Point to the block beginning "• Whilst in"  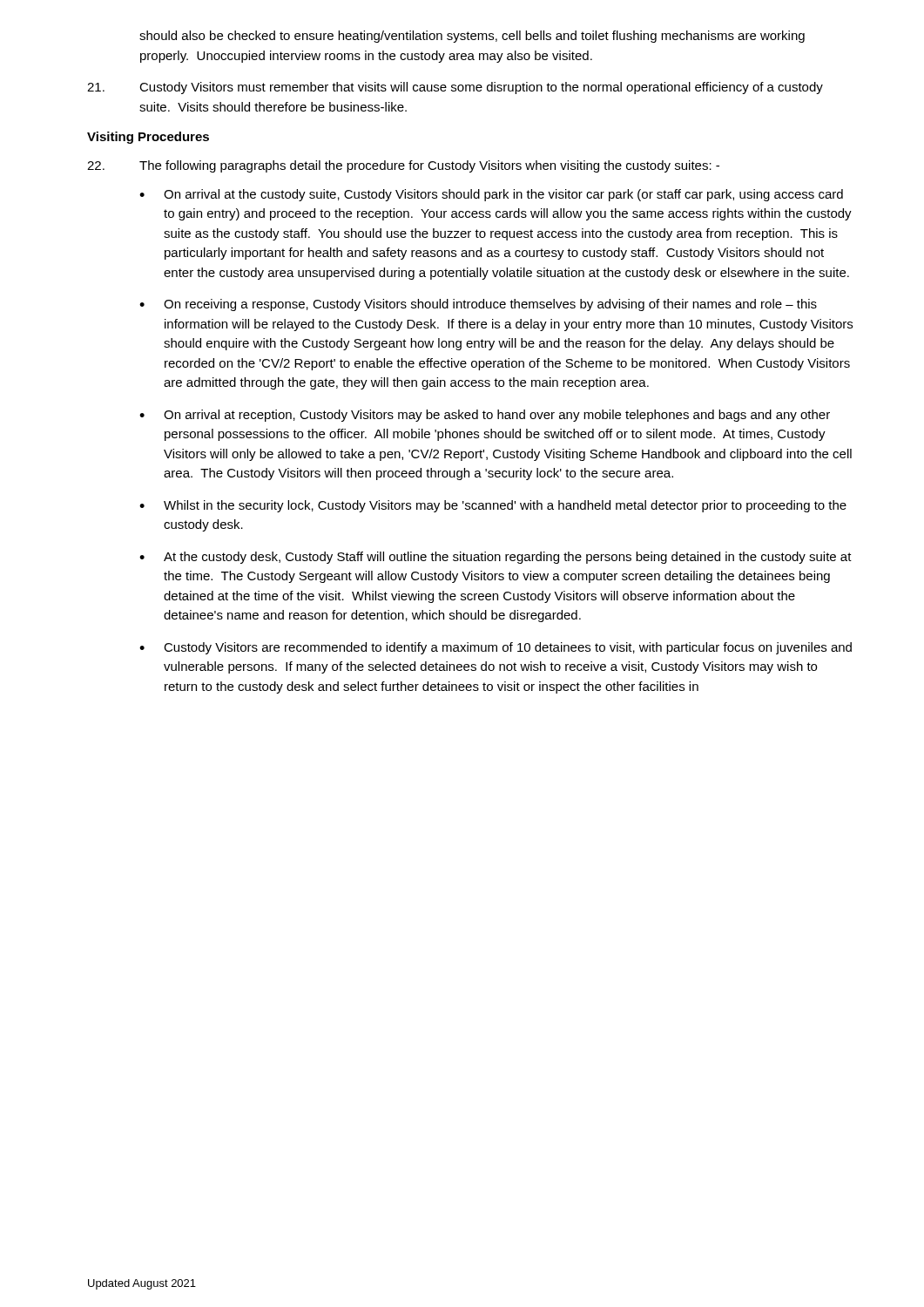[497, 515]
